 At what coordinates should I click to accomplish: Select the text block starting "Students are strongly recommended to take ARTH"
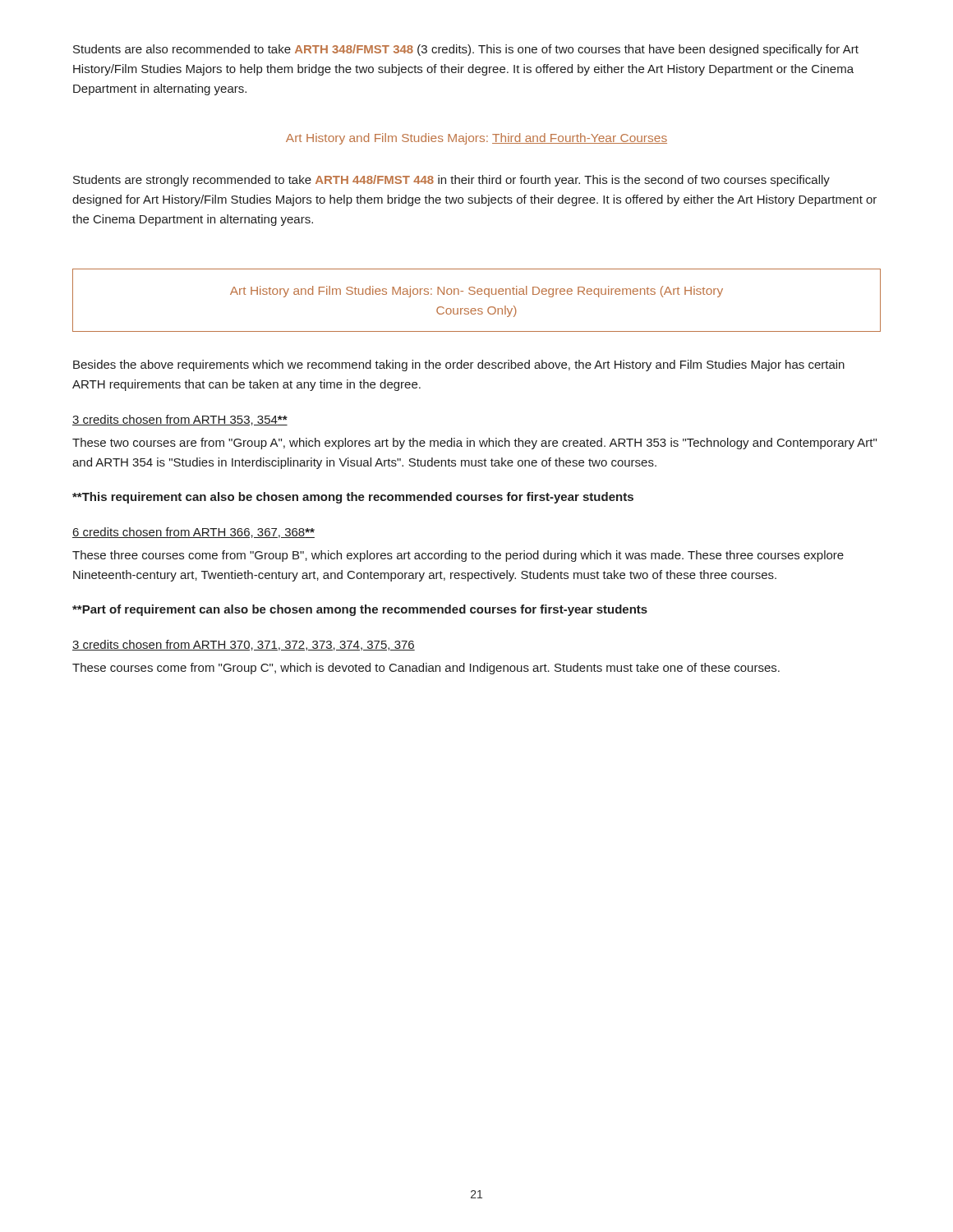475,199
